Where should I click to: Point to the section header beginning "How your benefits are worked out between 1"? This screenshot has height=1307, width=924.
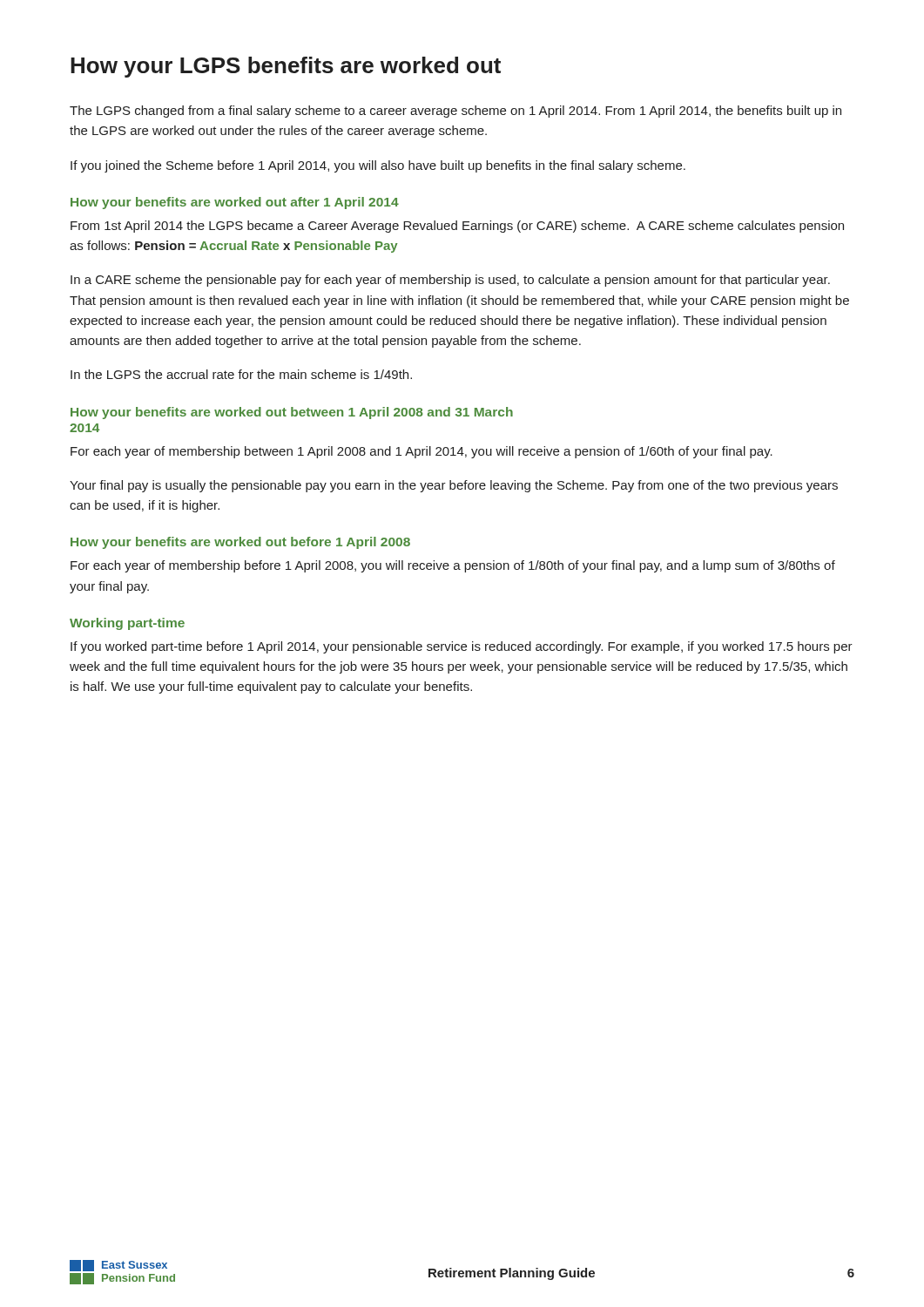tap(291, 419)
